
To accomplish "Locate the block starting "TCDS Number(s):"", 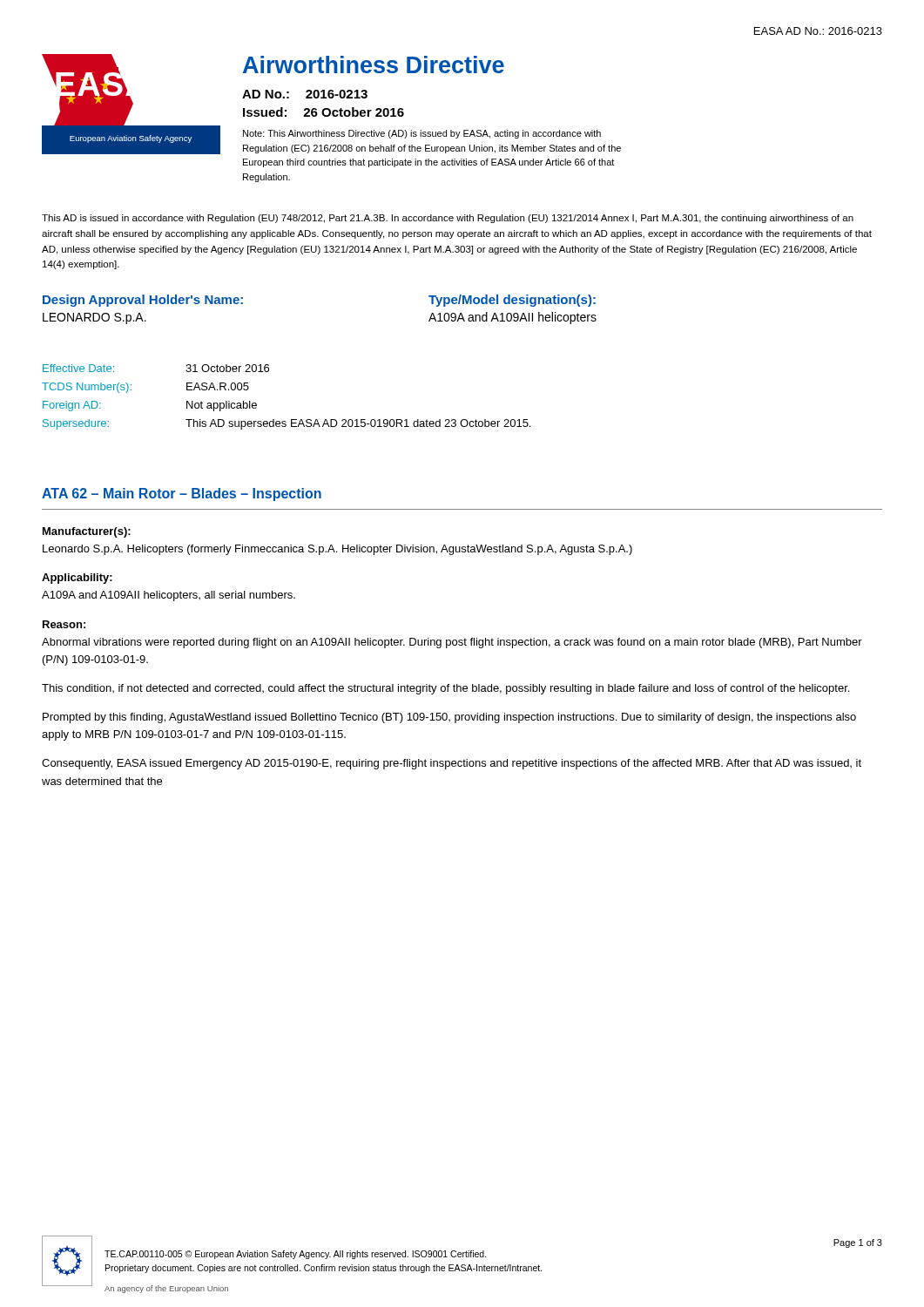I will (x=87, y=386).
